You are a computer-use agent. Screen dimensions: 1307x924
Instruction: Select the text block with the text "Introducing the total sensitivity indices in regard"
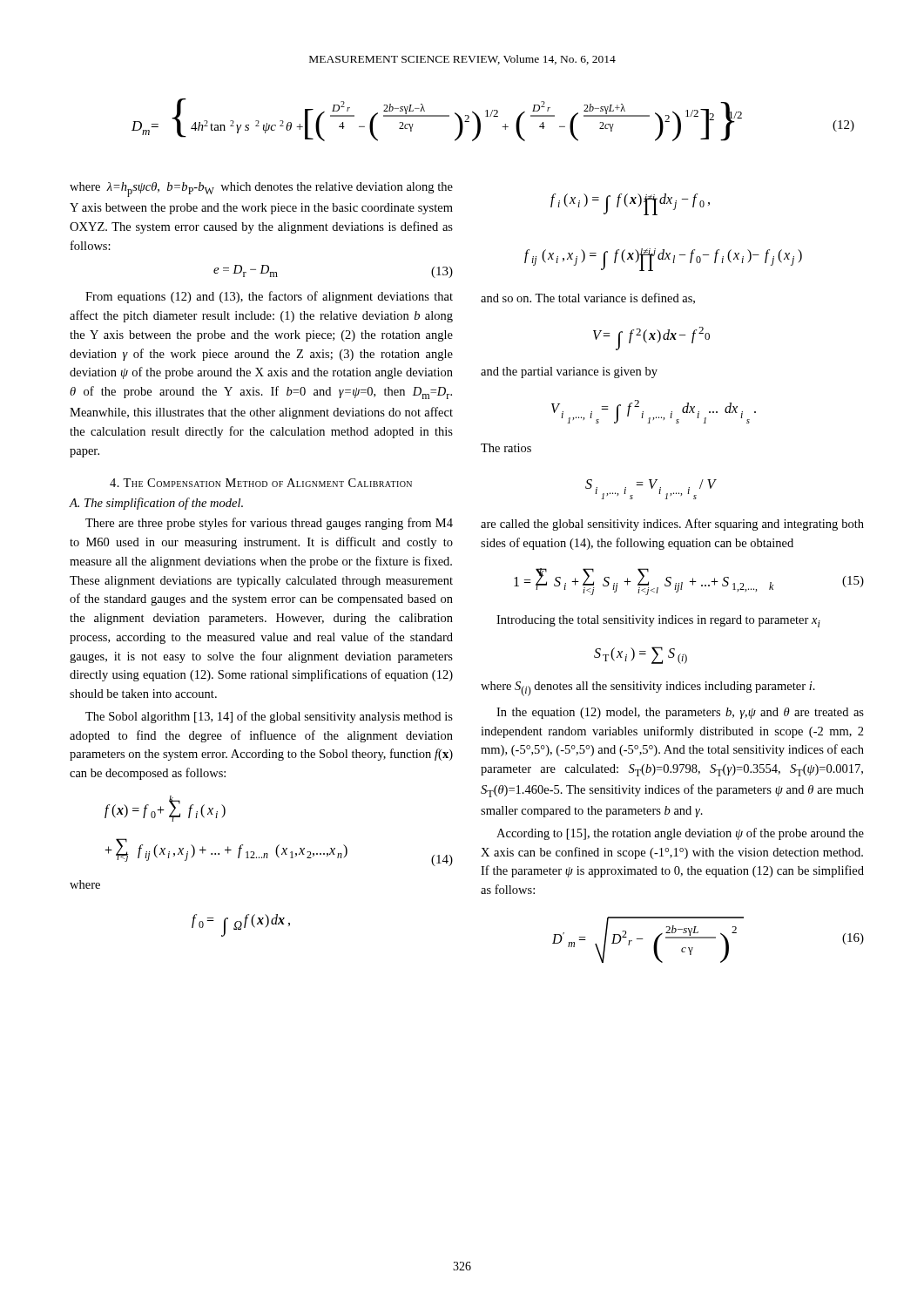(x=672, y=621)
